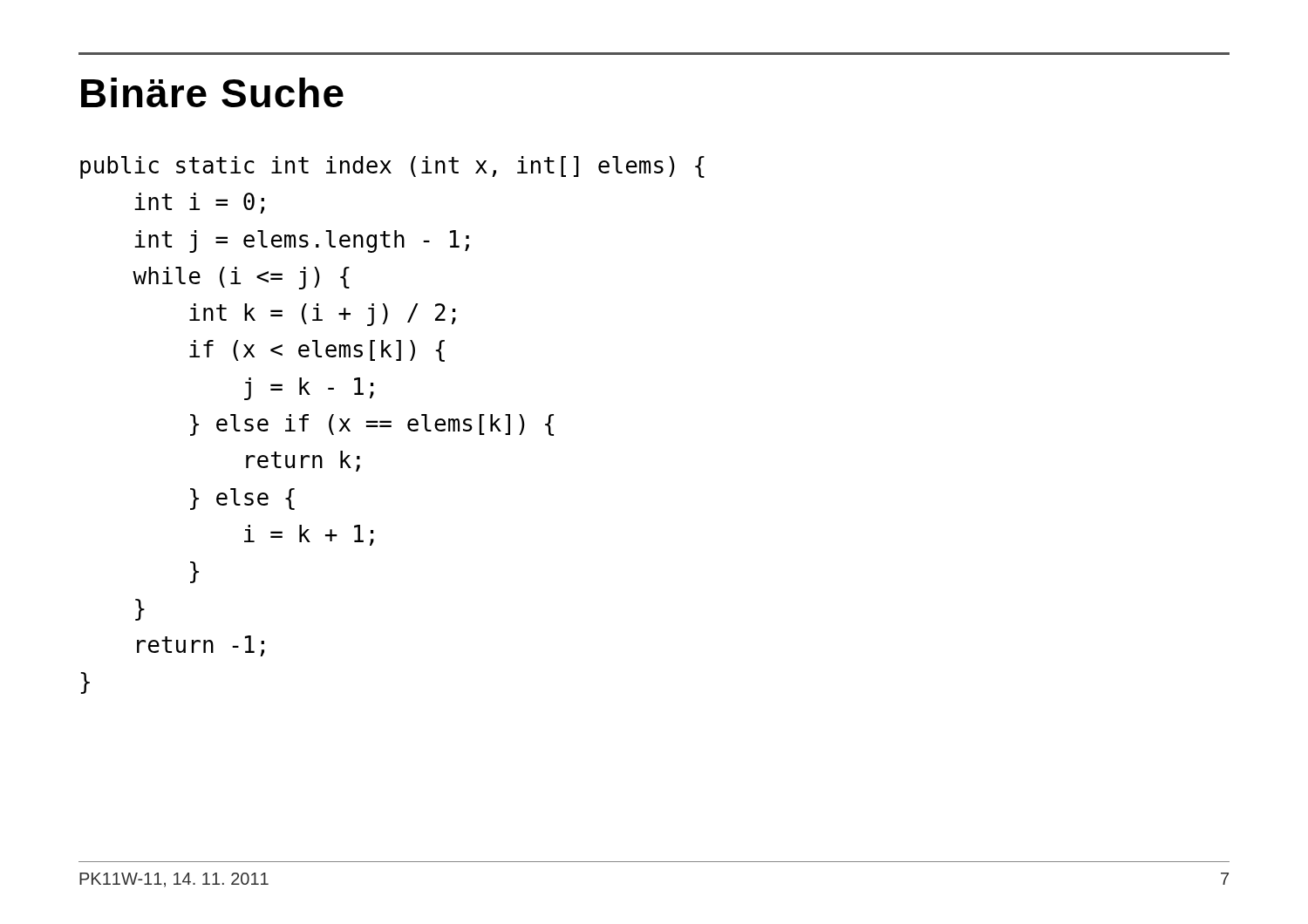Click the section header
The image size is (1308, 924).
(x=212, y=93)
